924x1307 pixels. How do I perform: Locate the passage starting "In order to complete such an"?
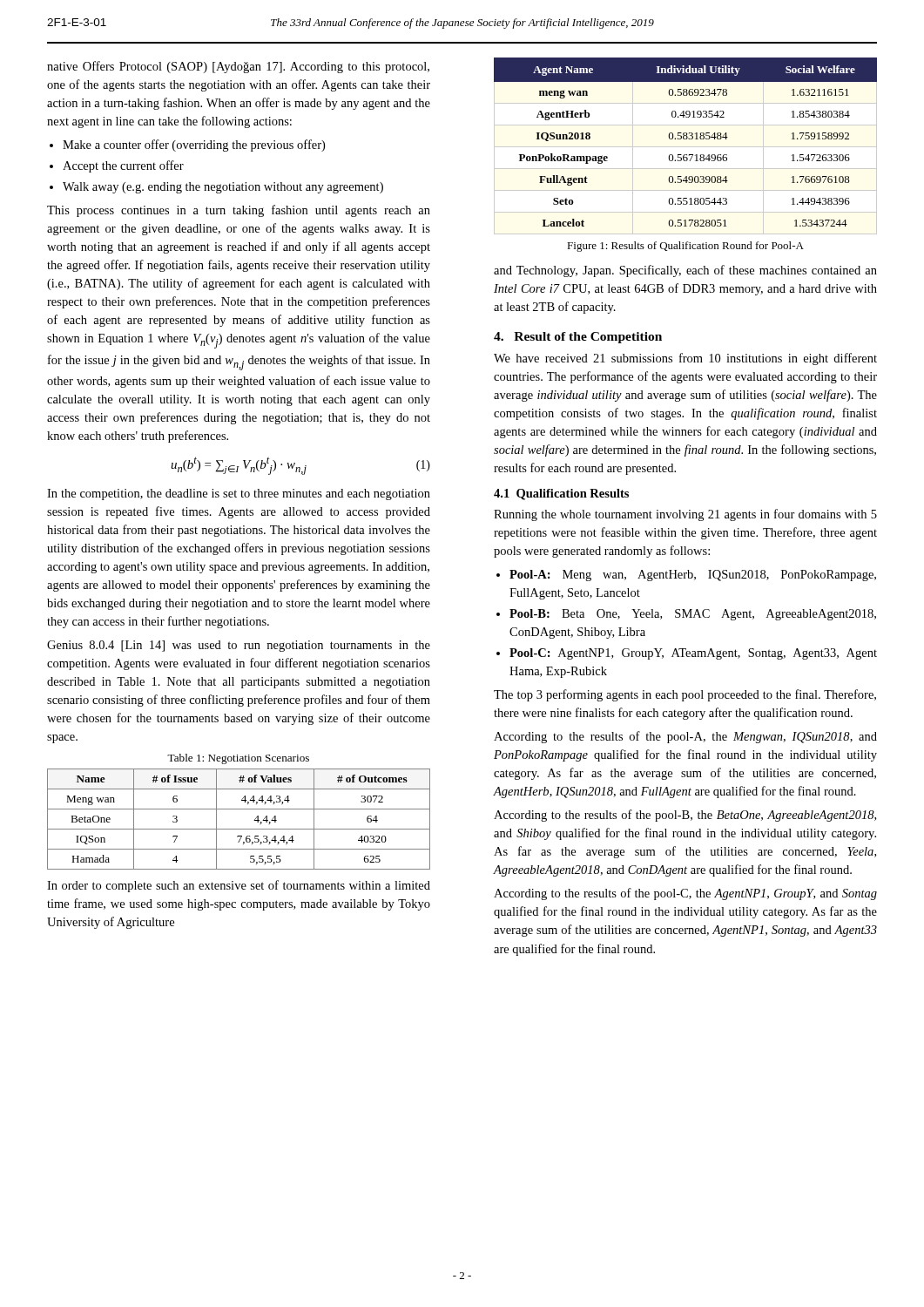pos(239,904)
